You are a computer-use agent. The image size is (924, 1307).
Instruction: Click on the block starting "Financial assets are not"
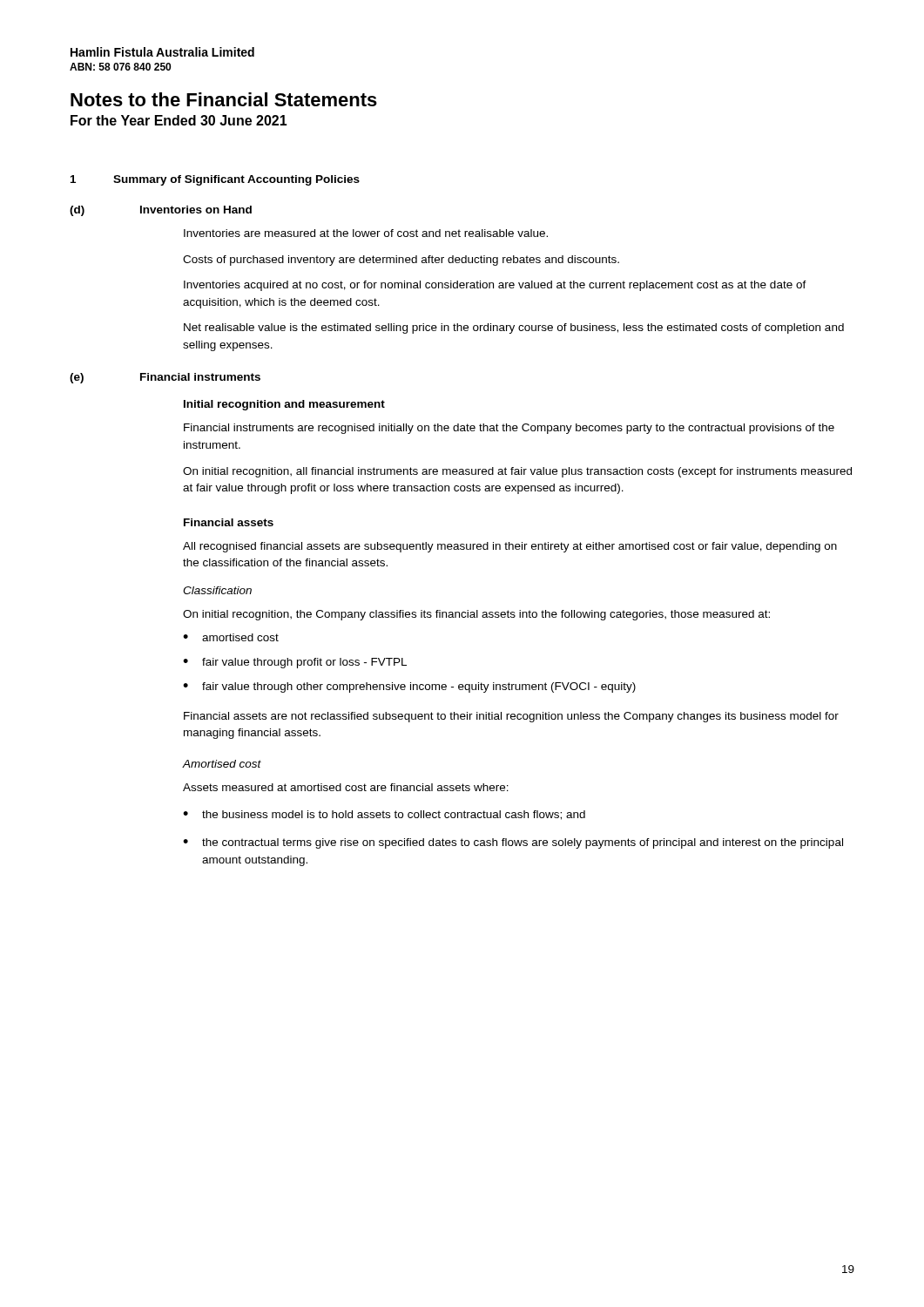[511, 724]
